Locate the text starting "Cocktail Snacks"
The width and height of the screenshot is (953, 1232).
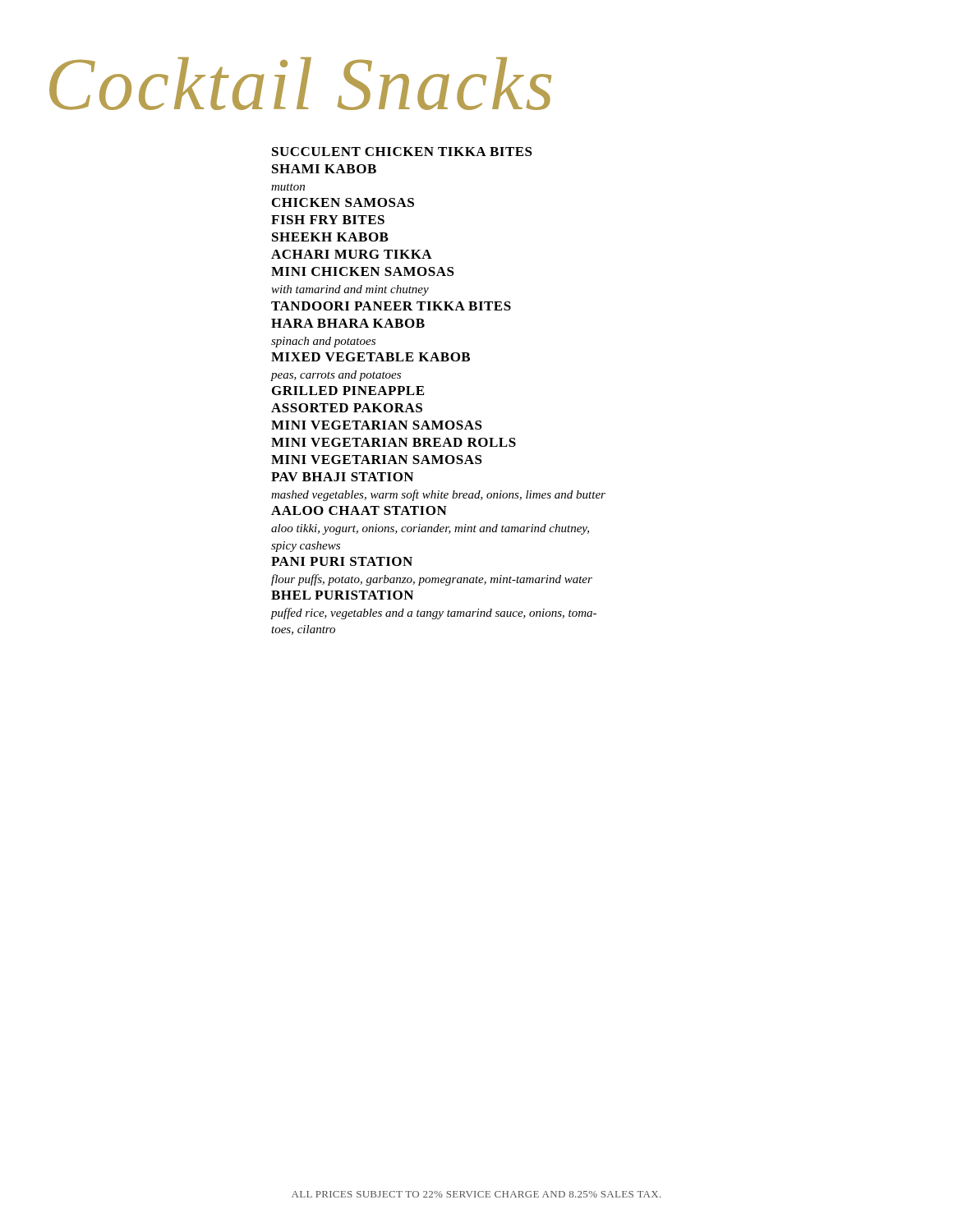(324, 76)
